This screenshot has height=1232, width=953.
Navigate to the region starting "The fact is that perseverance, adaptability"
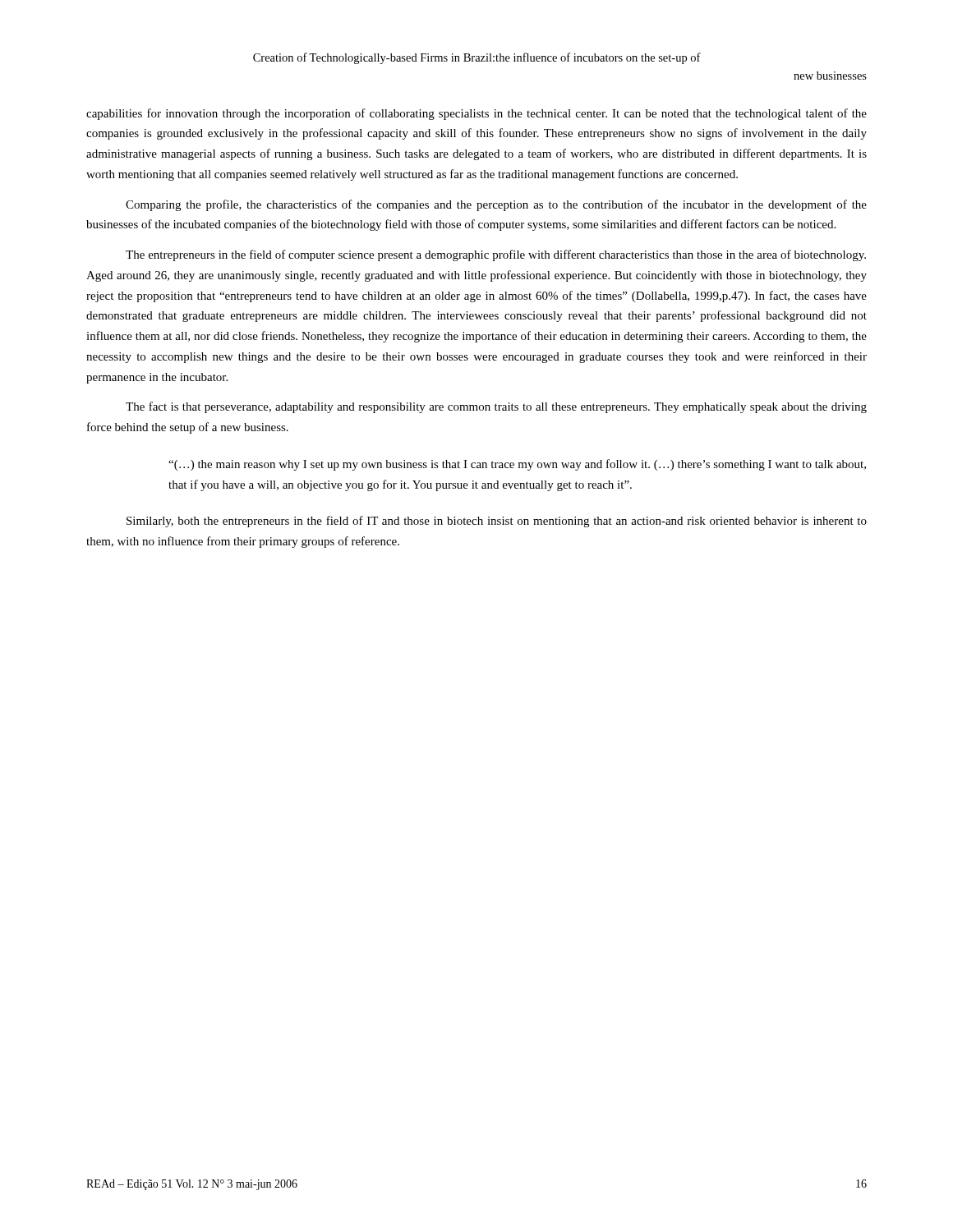pyautogui.click(x=476, y=417)
